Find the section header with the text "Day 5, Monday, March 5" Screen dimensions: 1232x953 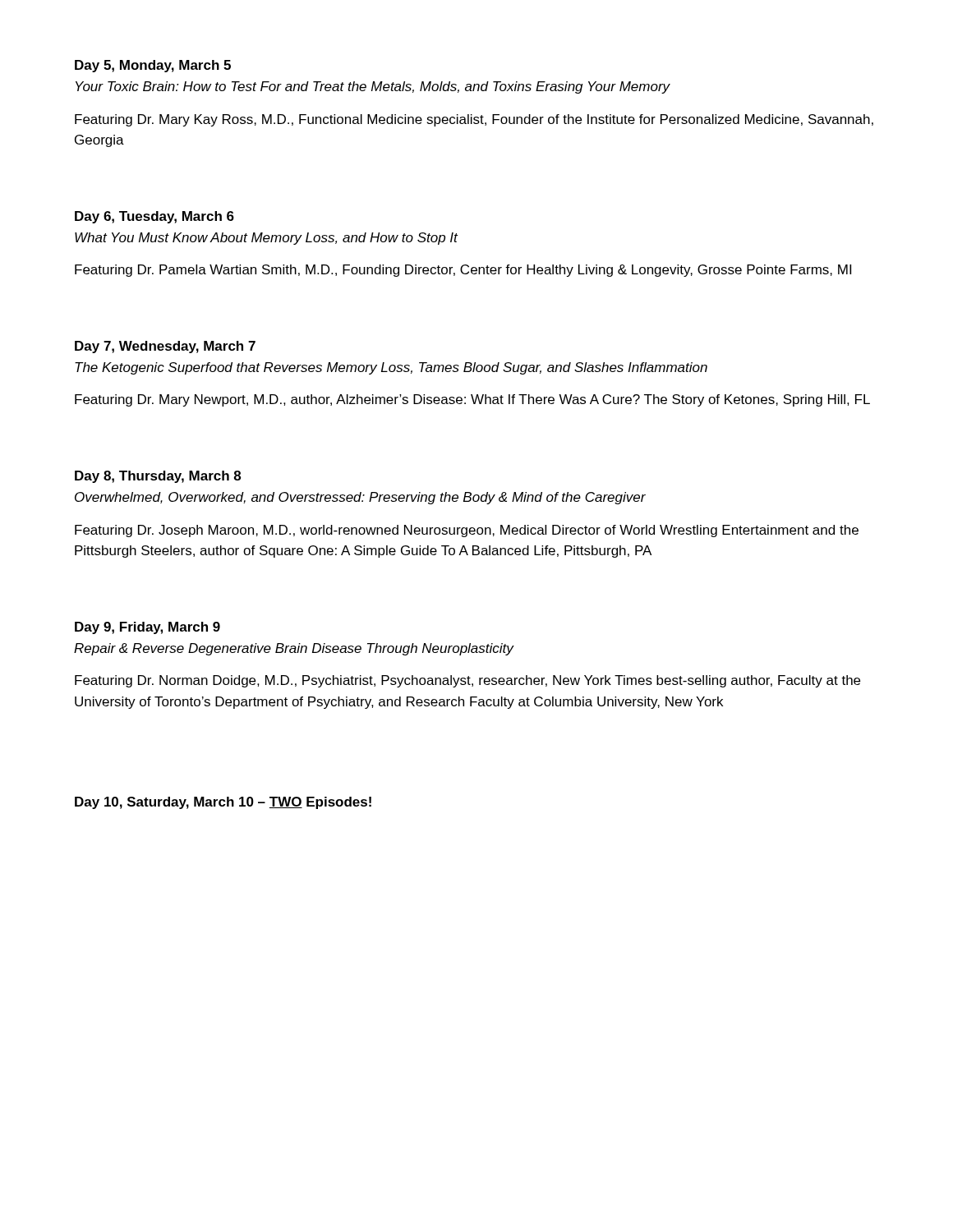pyautogui.click(x=153, y=65)
